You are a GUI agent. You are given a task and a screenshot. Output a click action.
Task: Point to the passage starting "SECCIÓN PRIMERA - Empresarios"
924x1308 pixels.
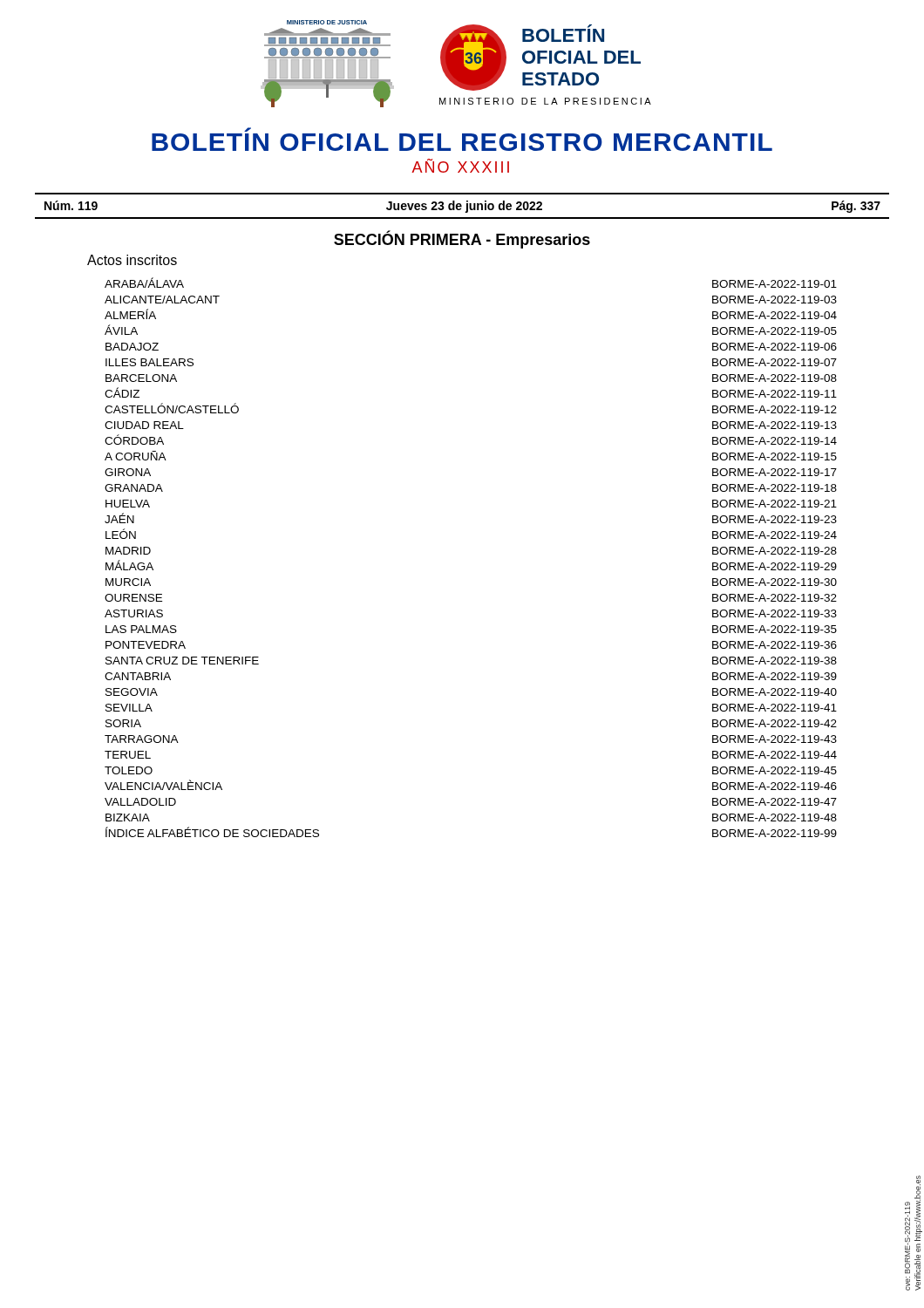[462, 240]
